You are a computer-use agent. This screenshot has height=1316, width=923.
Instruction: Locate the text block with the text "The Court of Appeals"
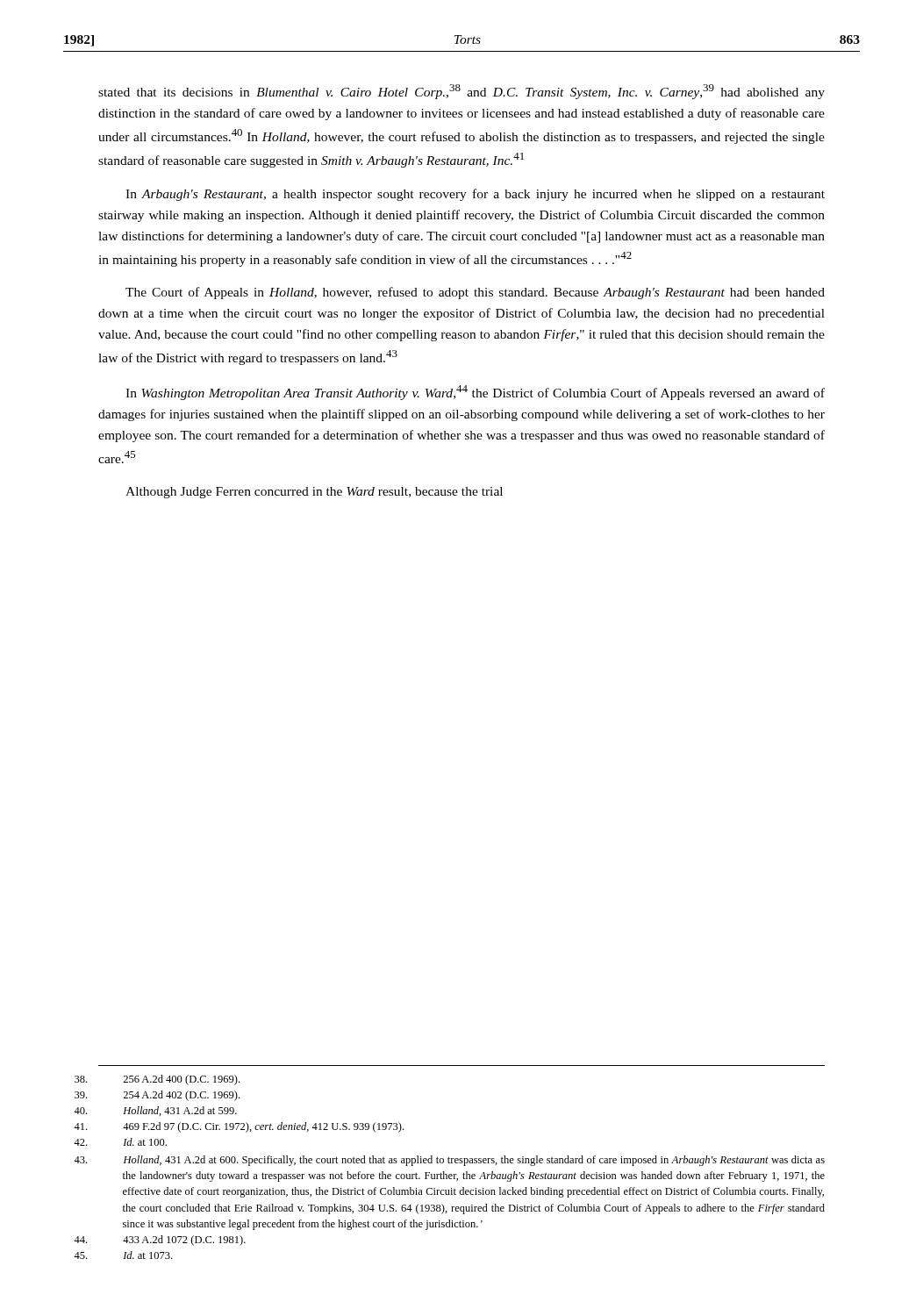(462, 324)
